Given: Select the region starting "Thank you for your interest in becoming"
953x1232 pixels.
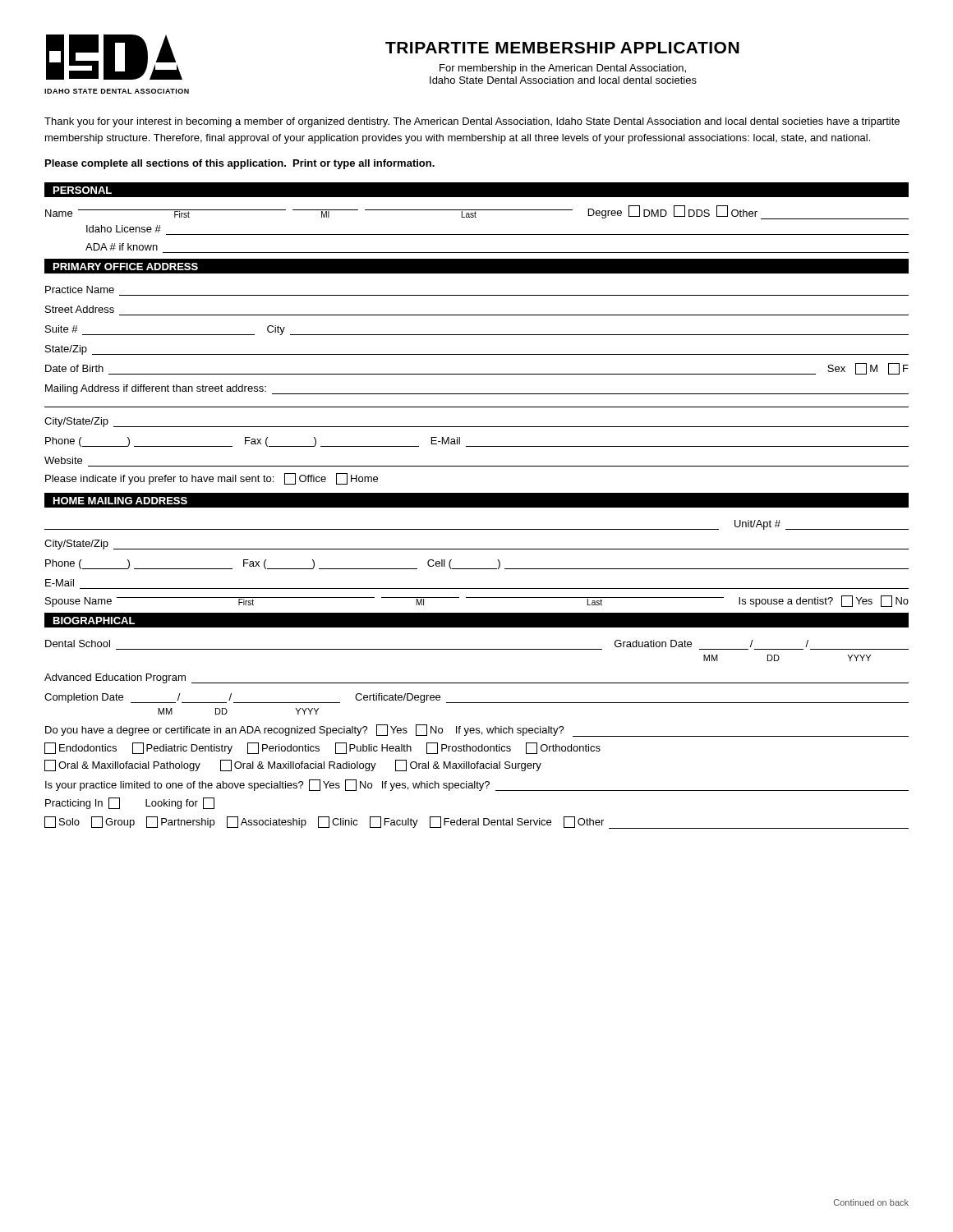Looking at the screenshot, I should coord(472,129).
